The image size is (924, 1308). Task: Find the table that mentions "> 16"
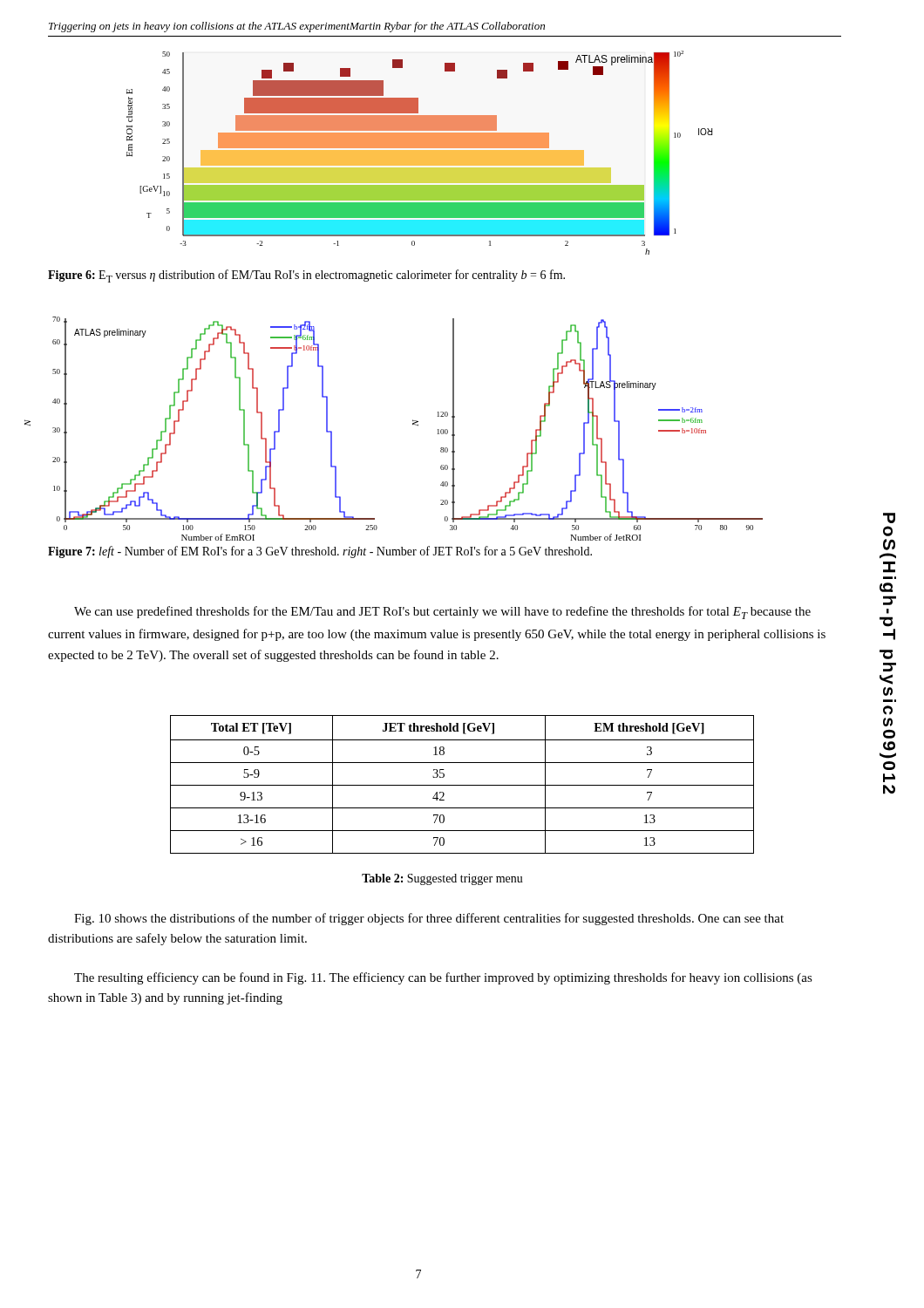click(462, 784)
